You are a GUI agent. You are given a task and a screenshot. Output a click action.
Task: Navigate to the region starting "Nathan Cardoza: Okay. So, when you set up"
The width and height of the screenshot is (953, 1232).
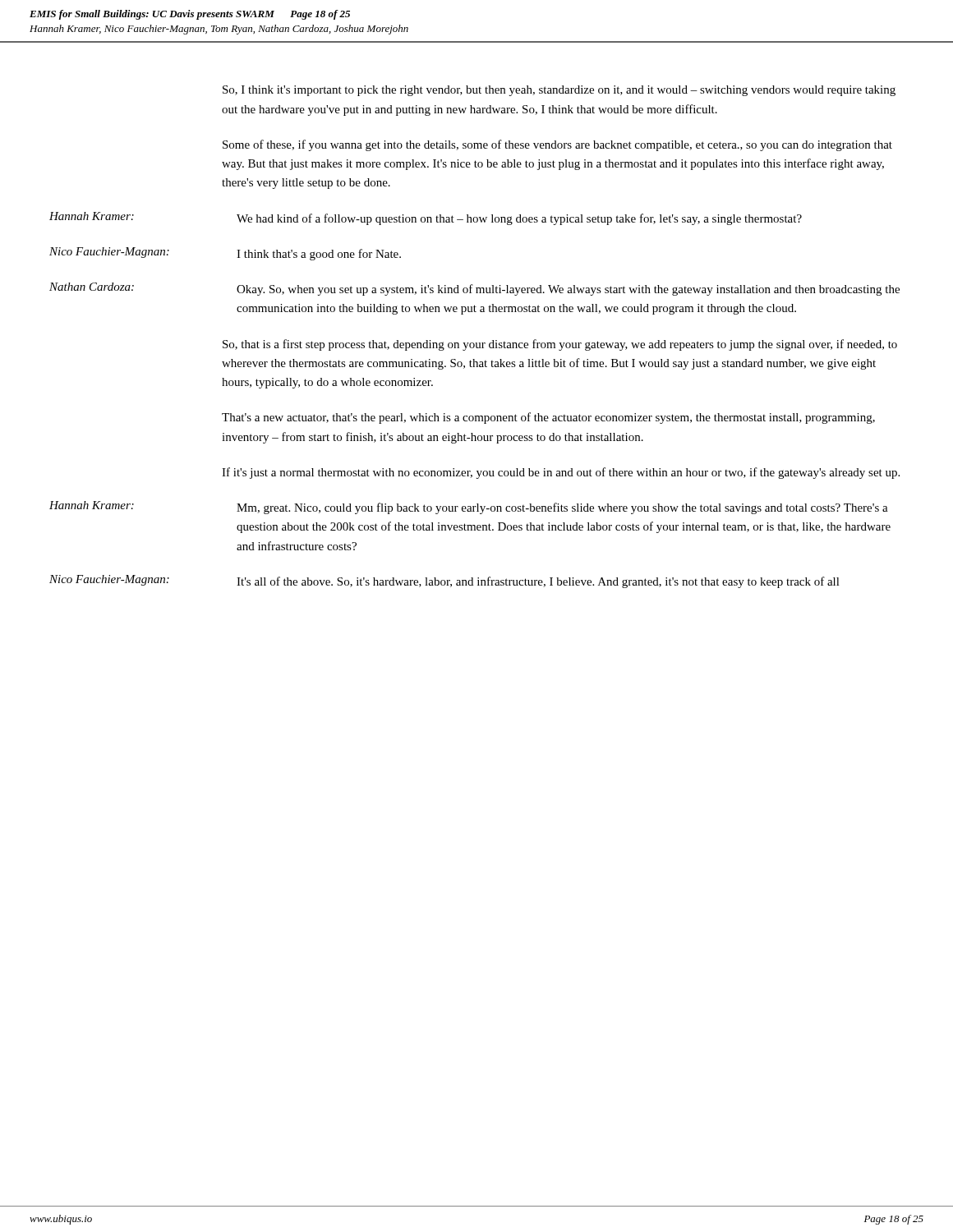coord(476,299)
